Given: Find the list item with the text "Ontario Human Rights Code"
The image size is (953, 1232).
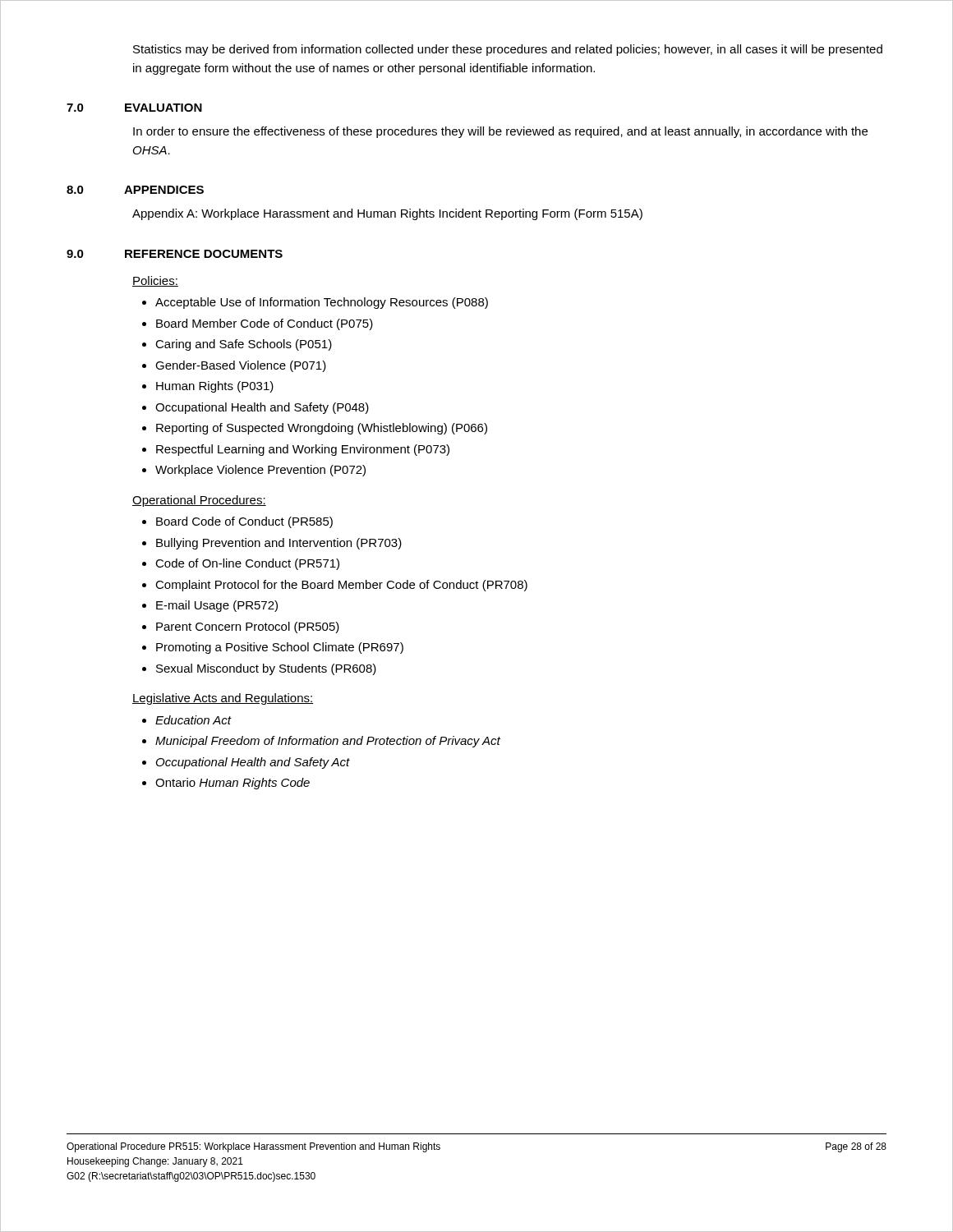Looking at the screenshot, I should point(233,782).
